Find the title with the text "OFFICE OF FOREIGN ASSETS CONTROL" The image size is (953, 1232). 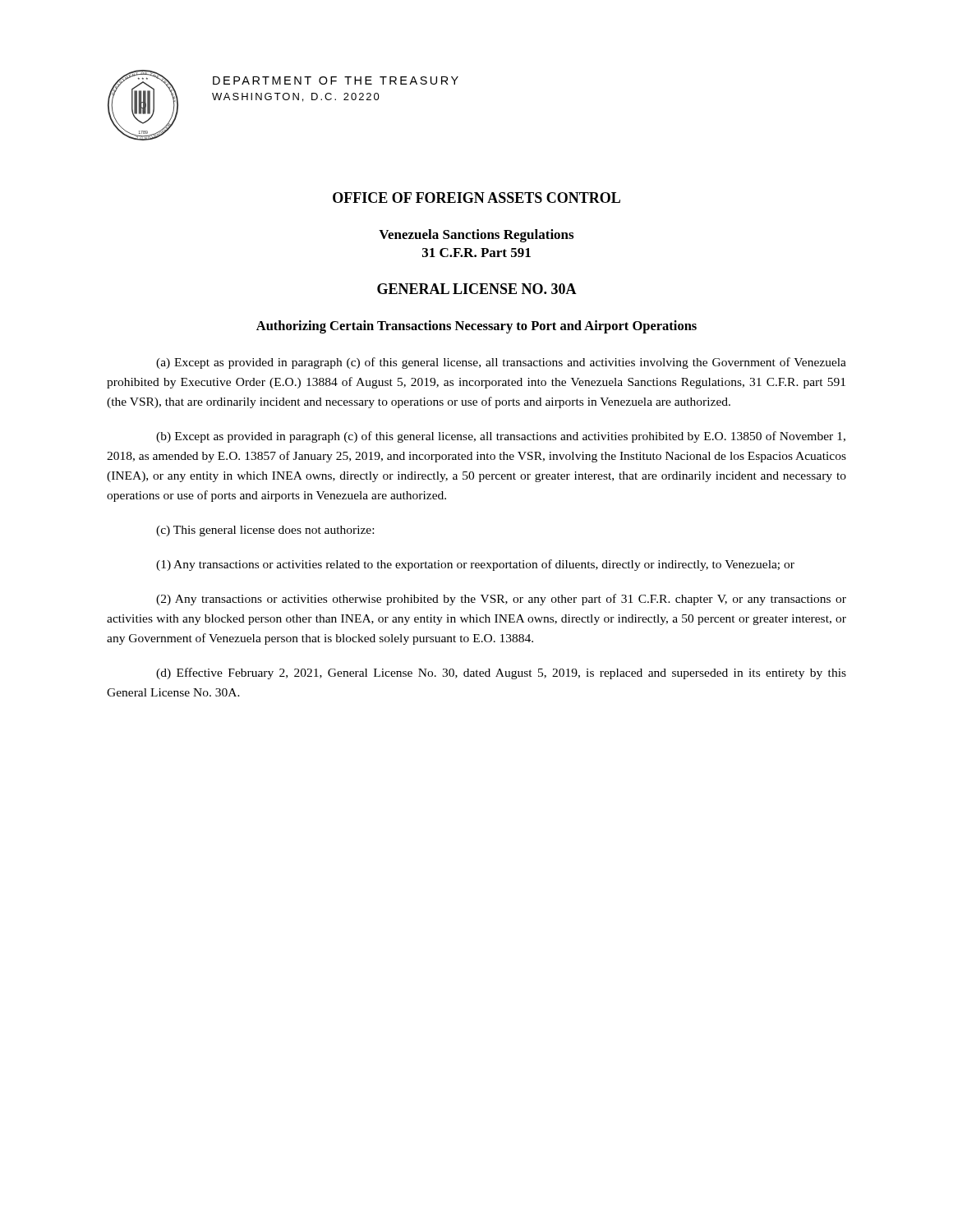pyautogui.click(x=476, y=198)
